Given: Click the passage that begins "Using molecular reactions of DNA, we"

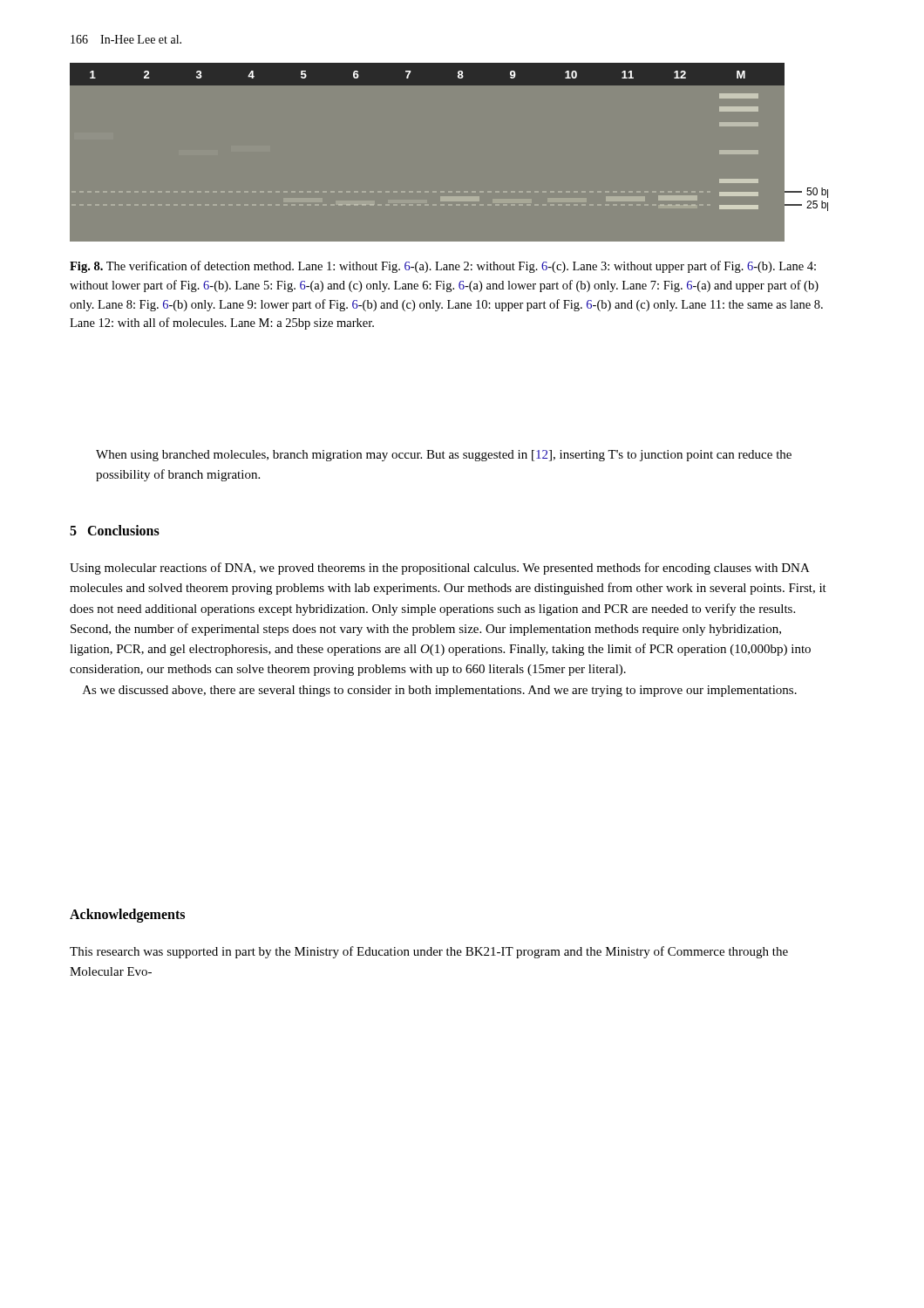Looking at the screenshot, I should pyautogui.click(x=448, y=628).
